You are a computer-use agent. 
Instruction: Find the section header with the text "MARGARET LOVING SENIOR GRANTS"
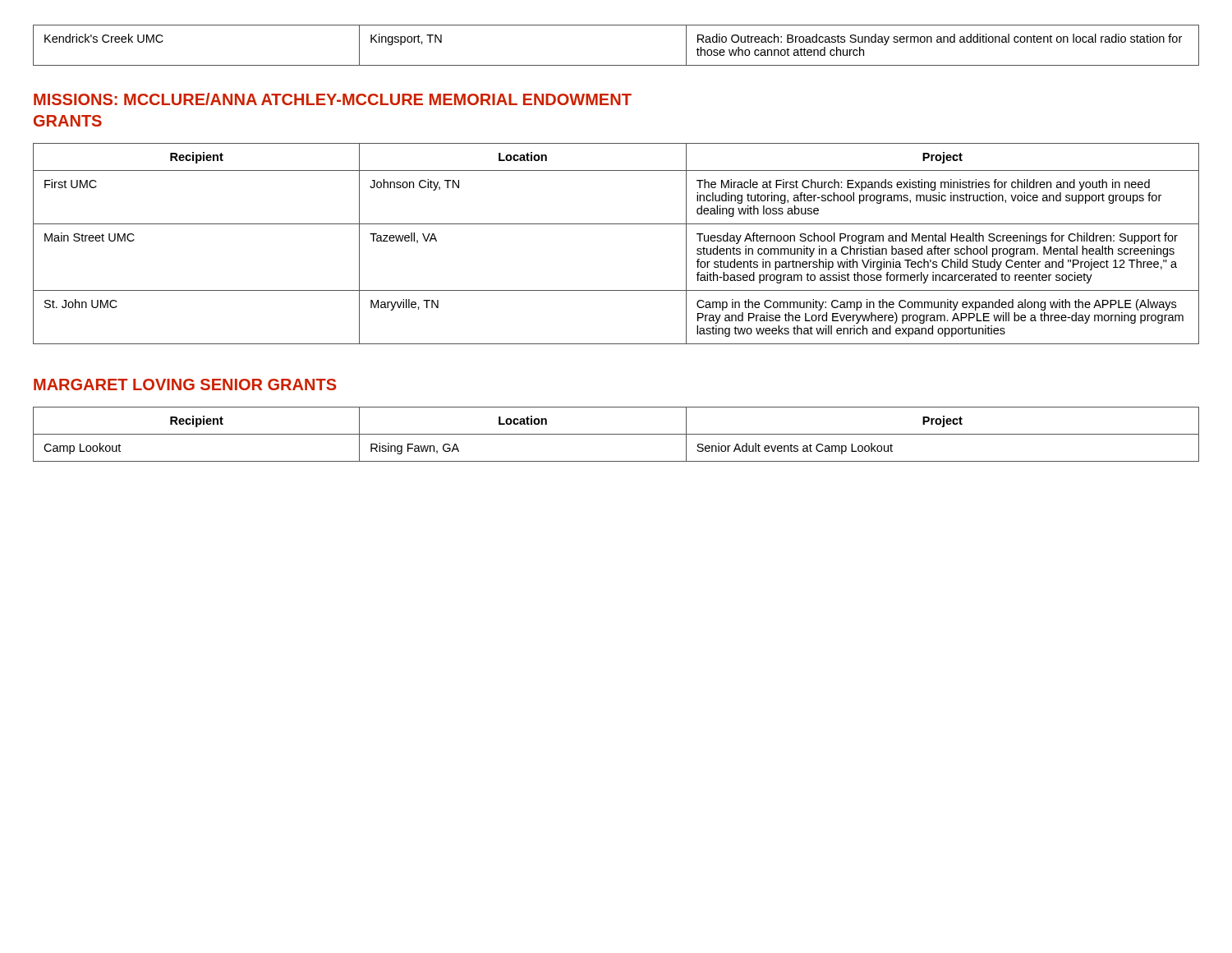185,384
